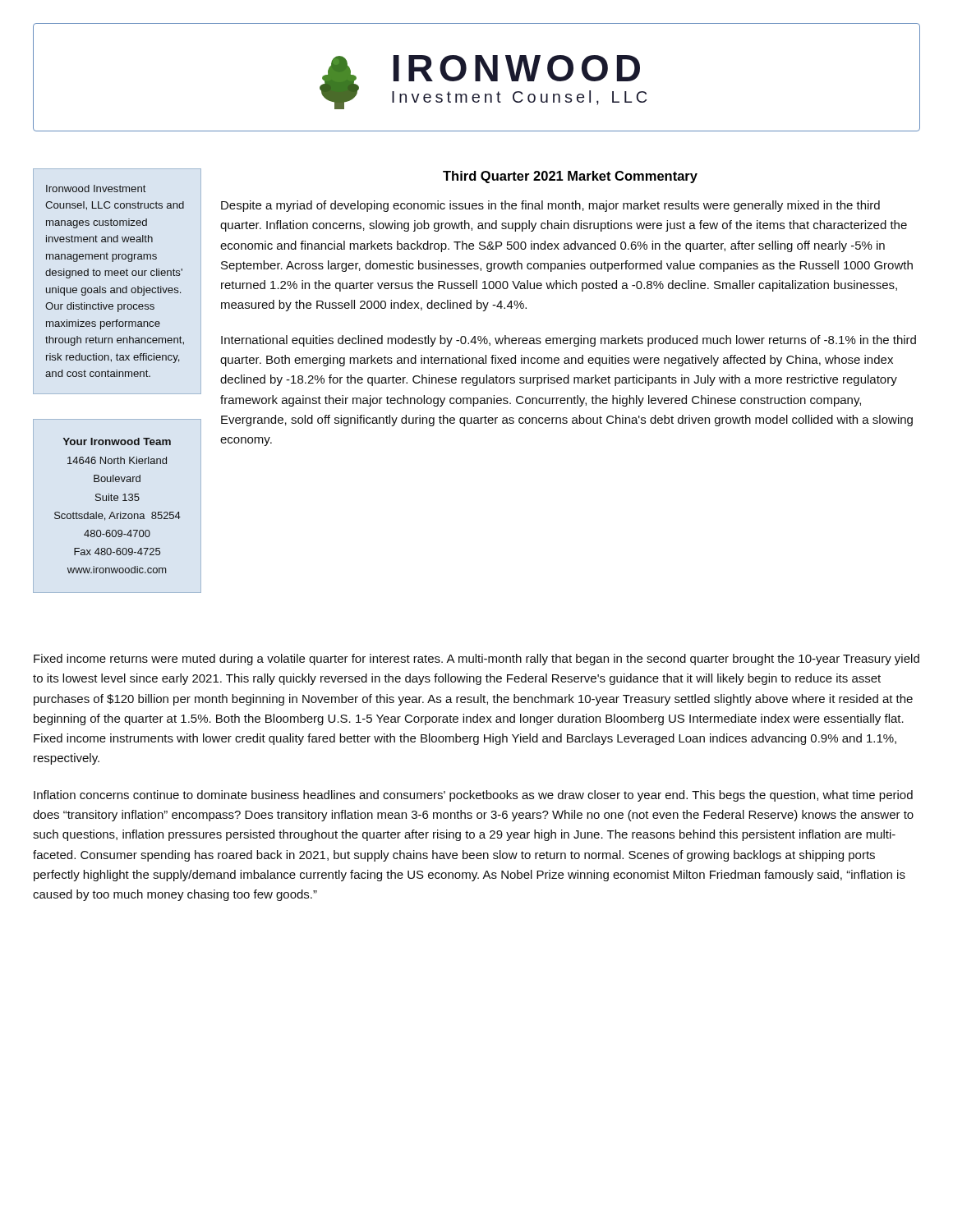Screen dimensions: 1232x953
Task: Click on the block starting "Your Ironwood Team 14646 North Kierland Boulevard Suite"
Action: [x=117, y=504]
